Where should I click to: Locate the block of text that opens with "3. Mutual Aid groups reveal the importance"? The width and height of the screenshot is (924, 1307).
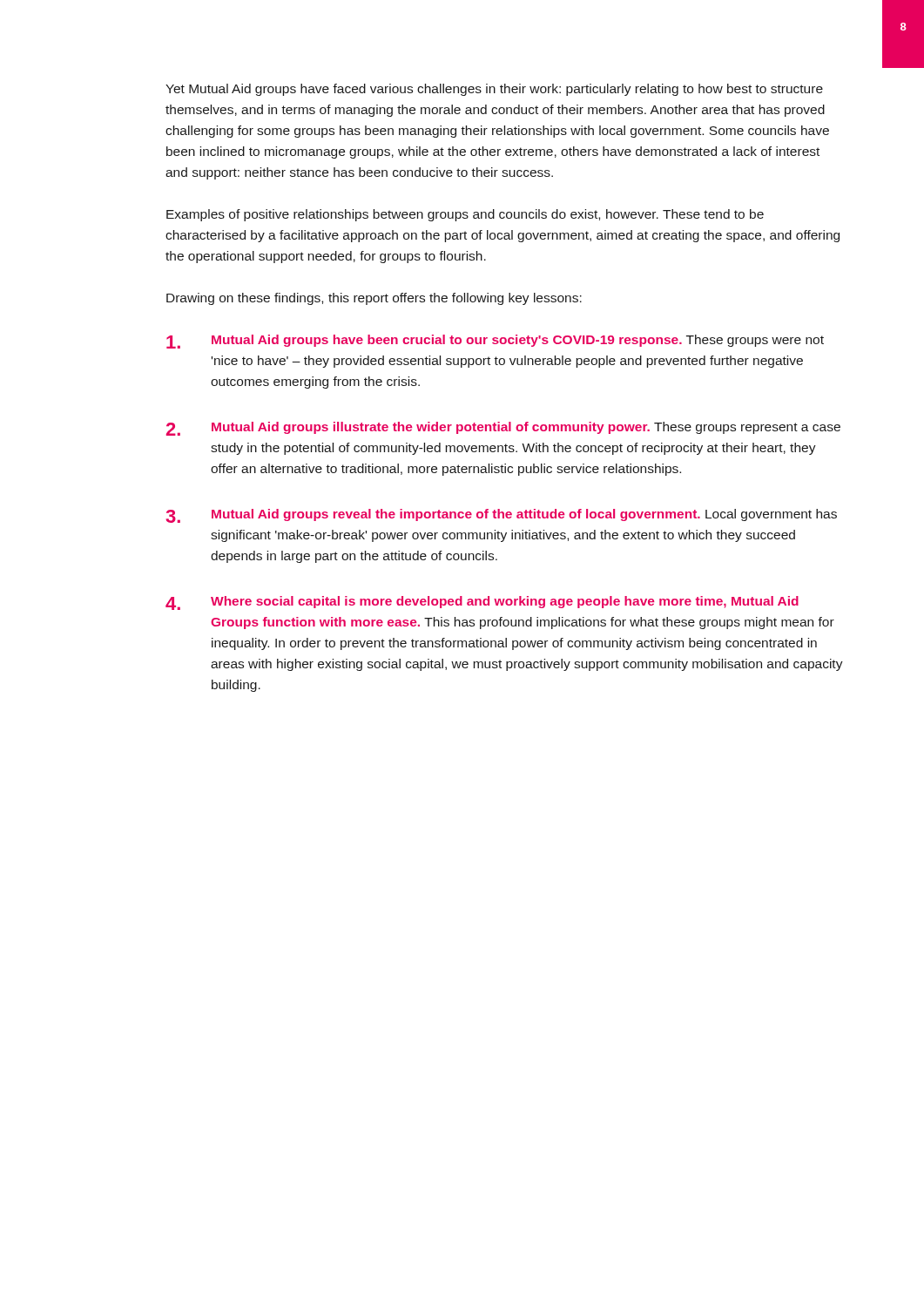point(506,535)
